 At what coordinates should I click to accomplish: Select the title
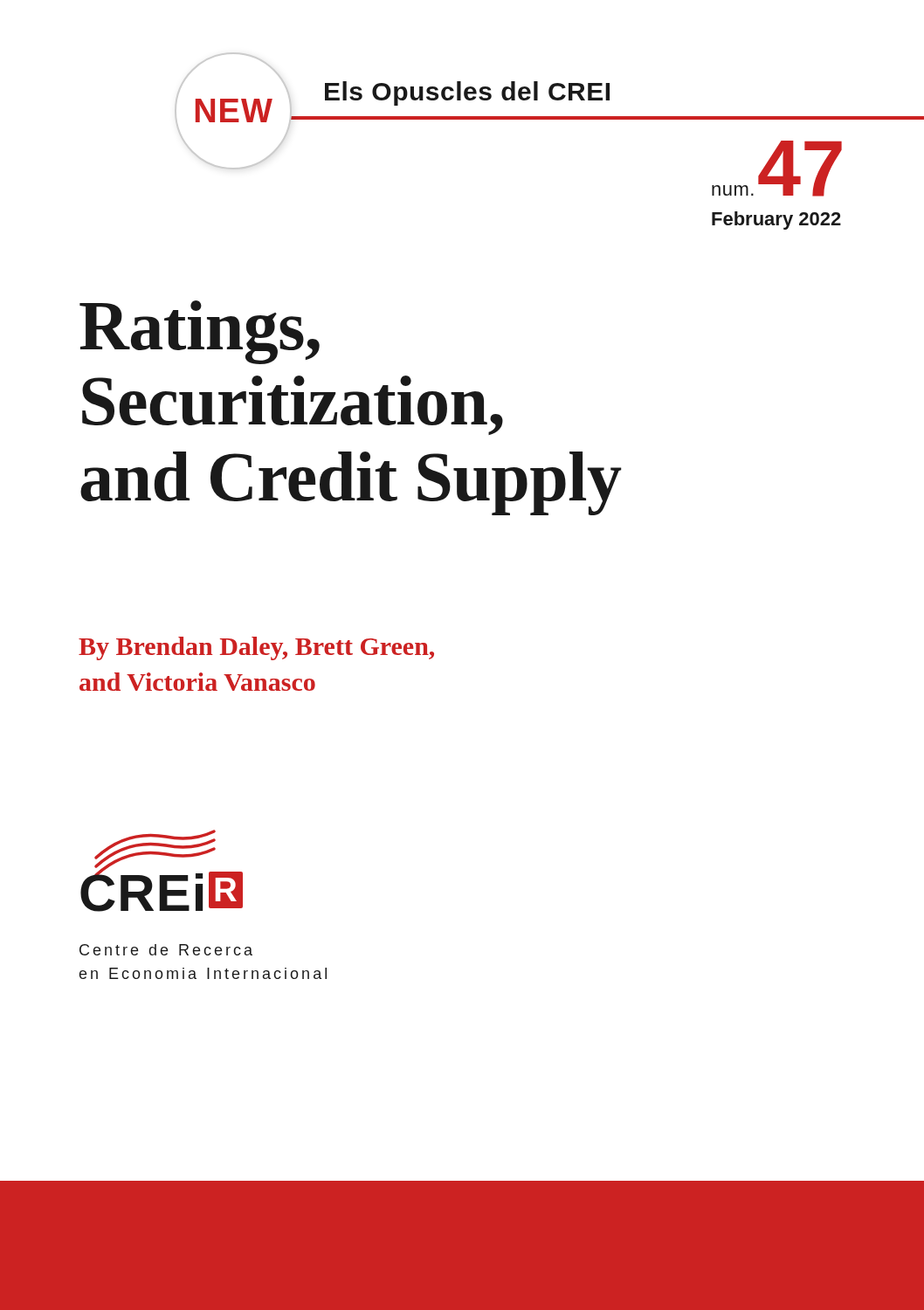click(462, 401)
